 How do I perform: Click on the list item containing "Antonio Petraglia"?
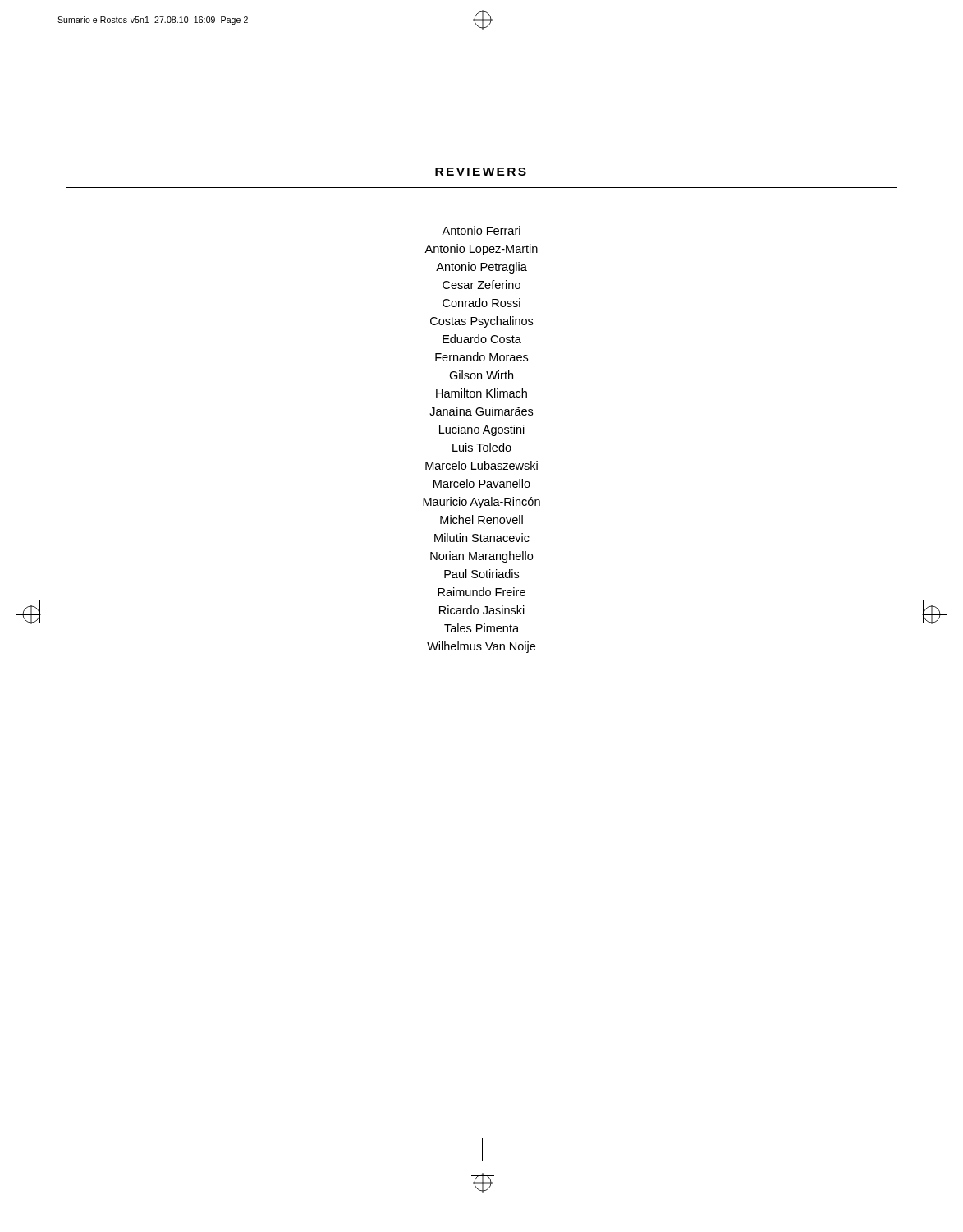tap(482, 267)
